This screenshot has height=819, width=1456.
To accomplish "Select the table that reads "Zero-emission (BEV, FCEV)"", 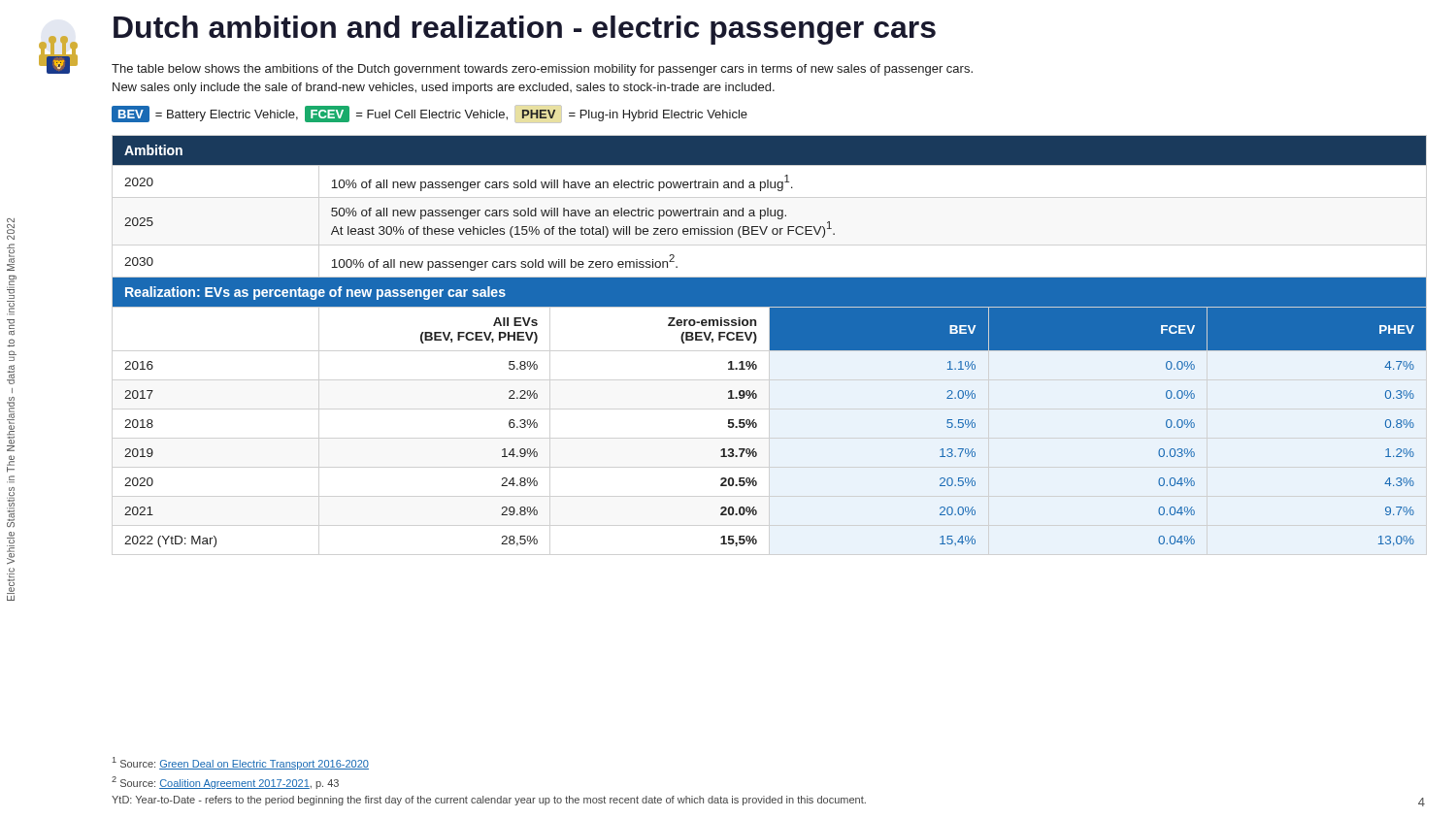I will pyautogui.click(x=769, y=345).
